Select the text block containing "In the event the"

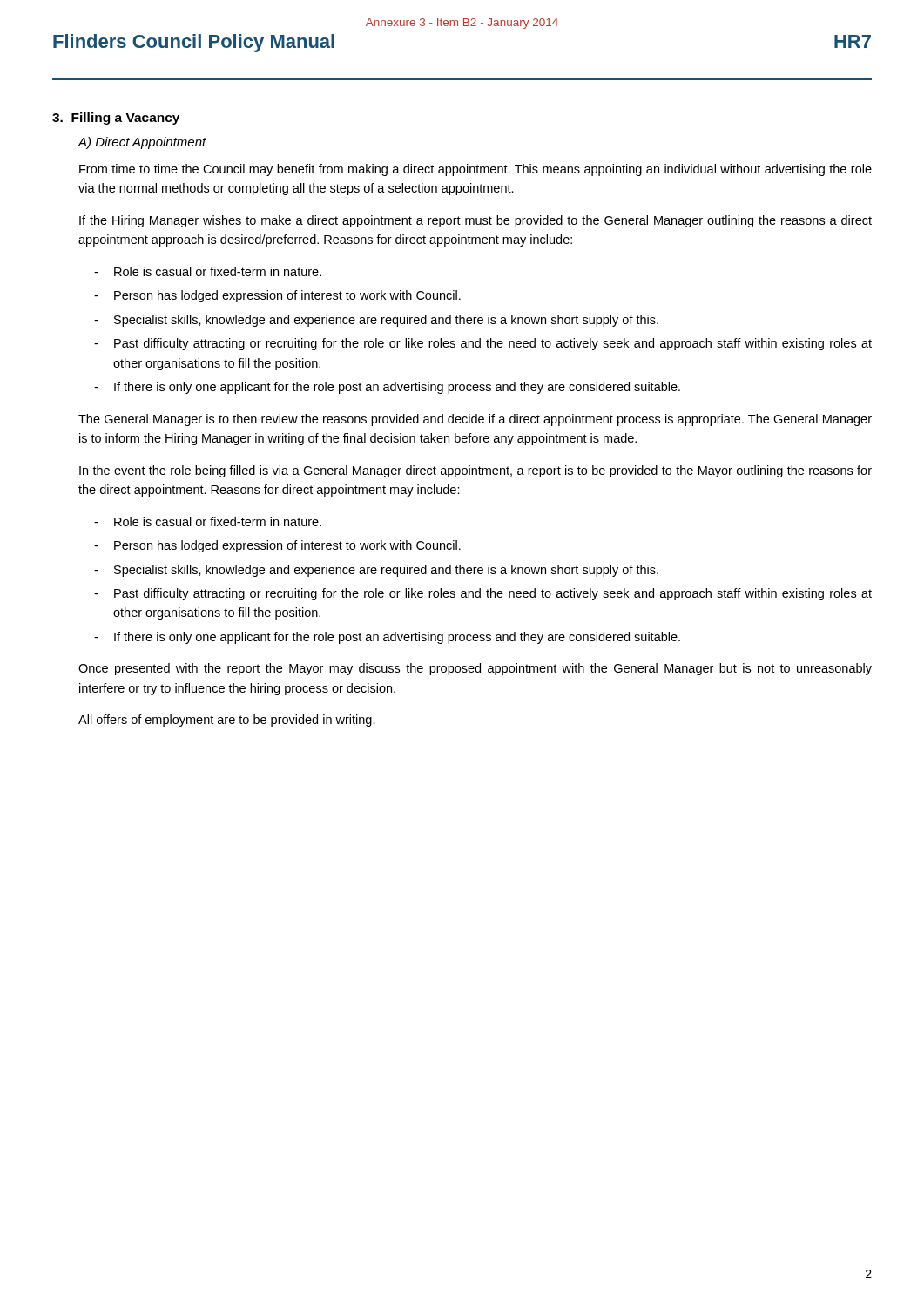[475, 480]
